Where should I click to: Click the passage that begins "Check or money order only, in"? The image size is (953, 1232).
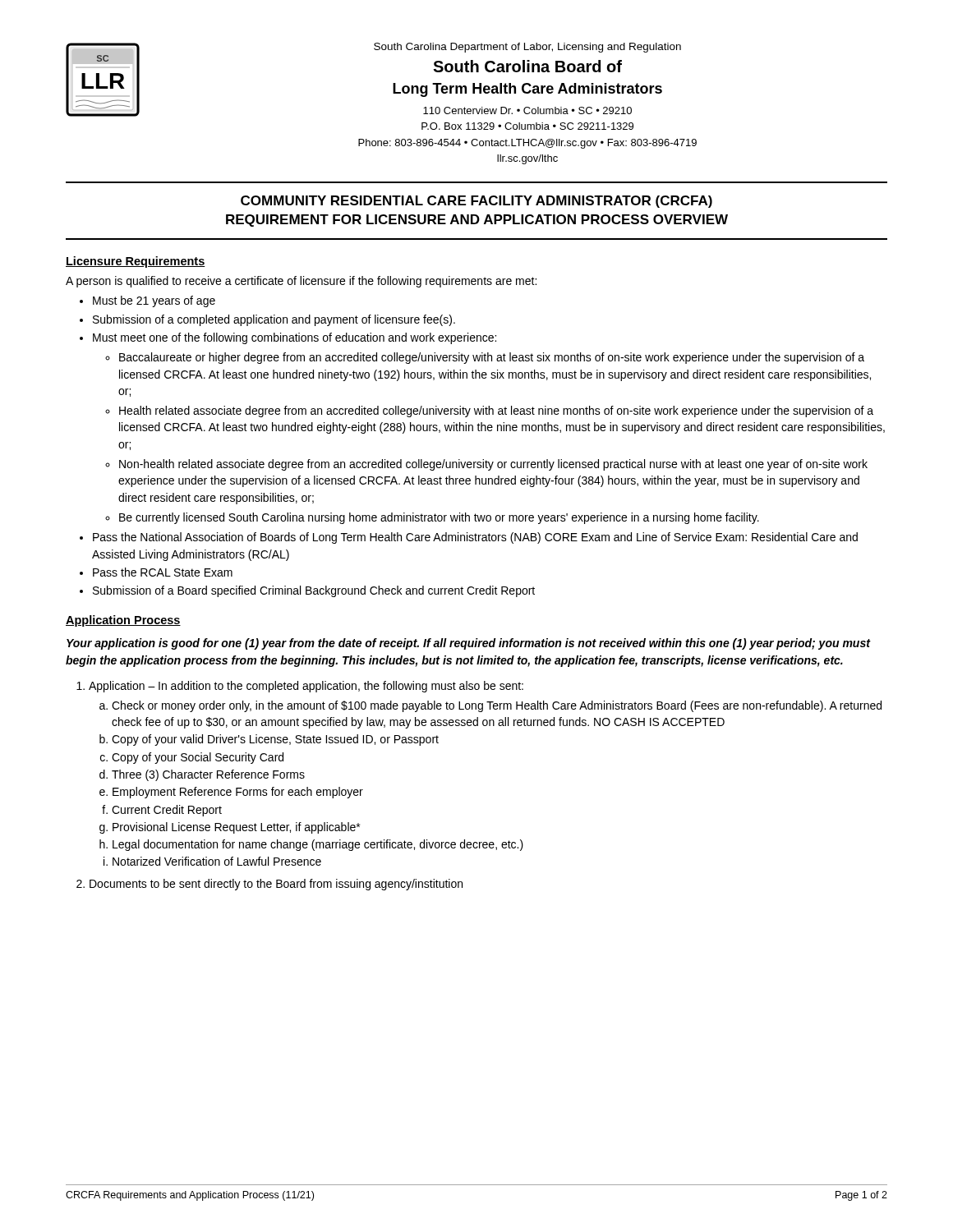[497, 714]
